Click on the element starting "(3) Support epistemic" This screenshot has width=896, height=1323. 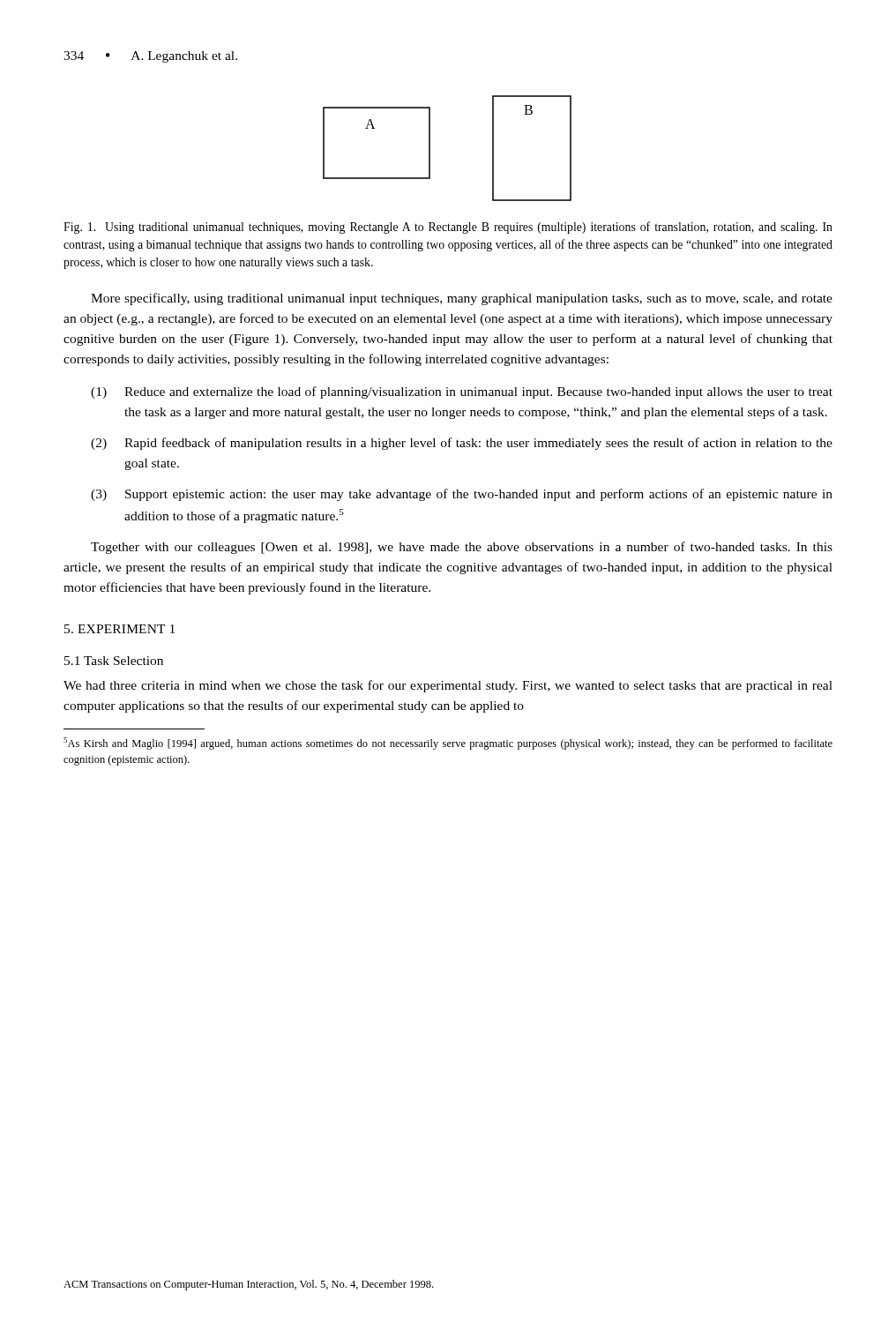(x=462, y=505)
